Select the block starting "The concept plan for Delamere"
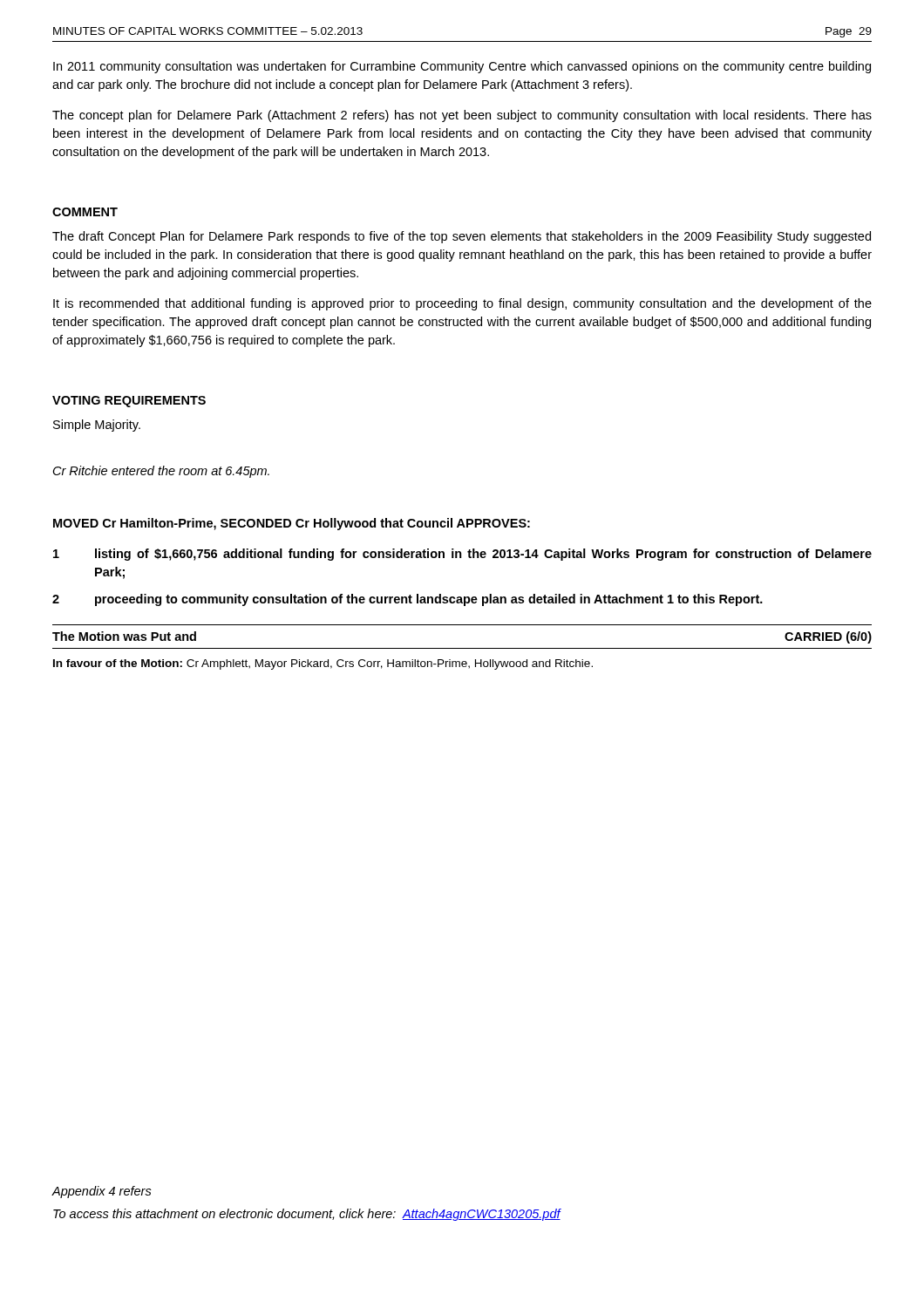This screenshot has width=924, height=1308. [x=462, y=133]
